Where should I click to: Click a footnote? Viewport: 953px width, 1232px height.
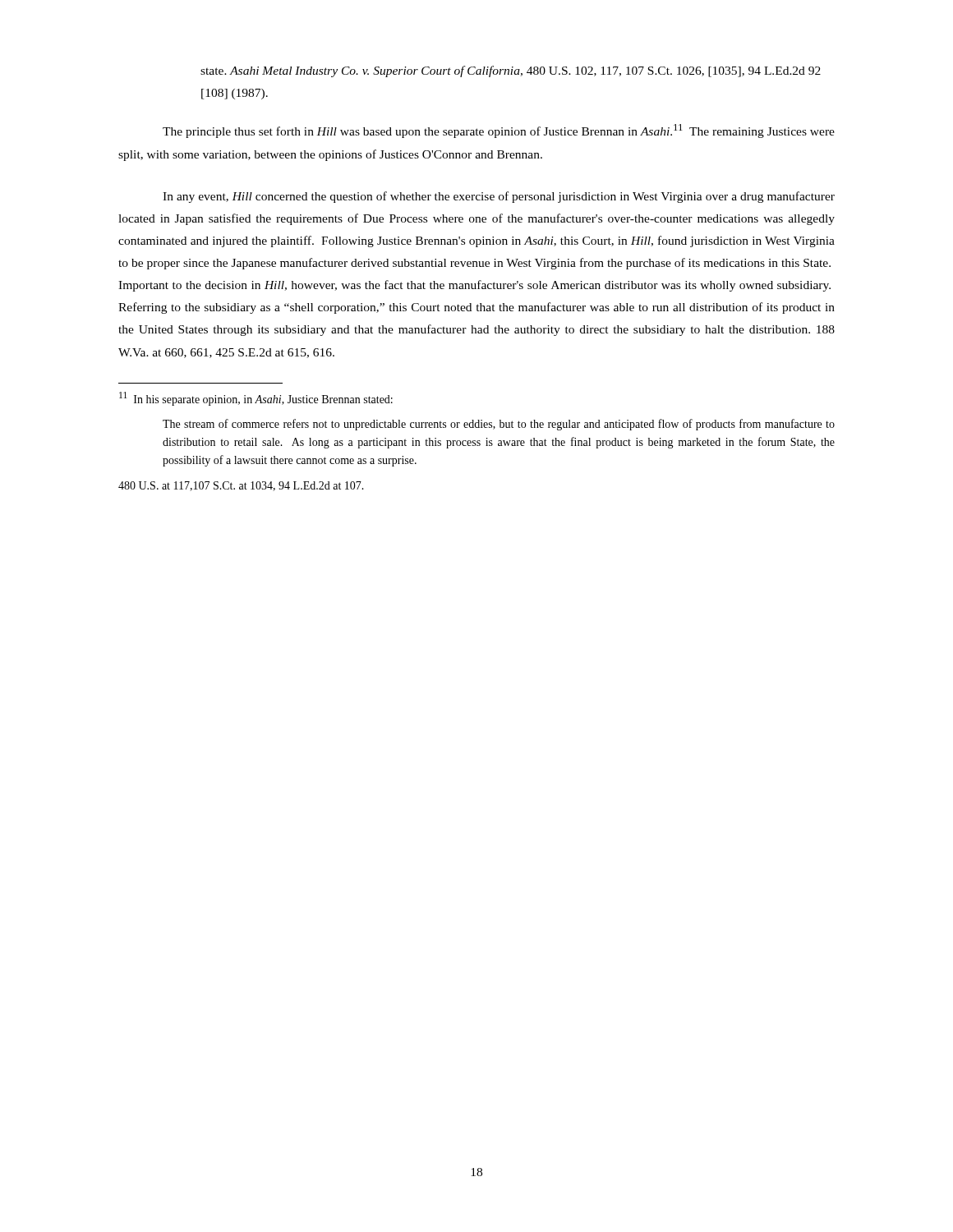click(476, 439)
